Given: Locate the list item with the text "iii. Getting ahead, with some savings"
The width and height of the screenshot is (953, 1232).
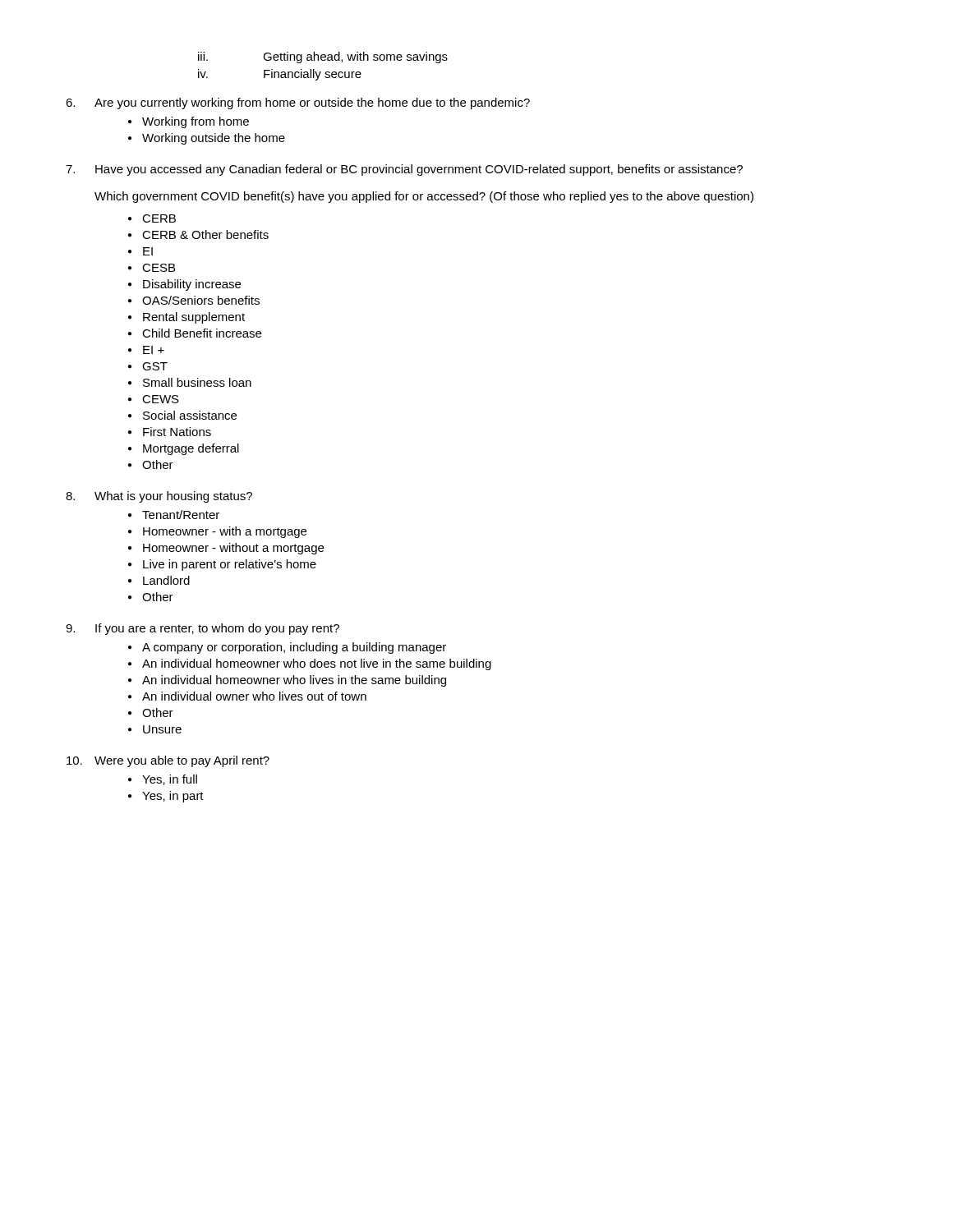Looking at the screenshot, I should tap(257, 56).
